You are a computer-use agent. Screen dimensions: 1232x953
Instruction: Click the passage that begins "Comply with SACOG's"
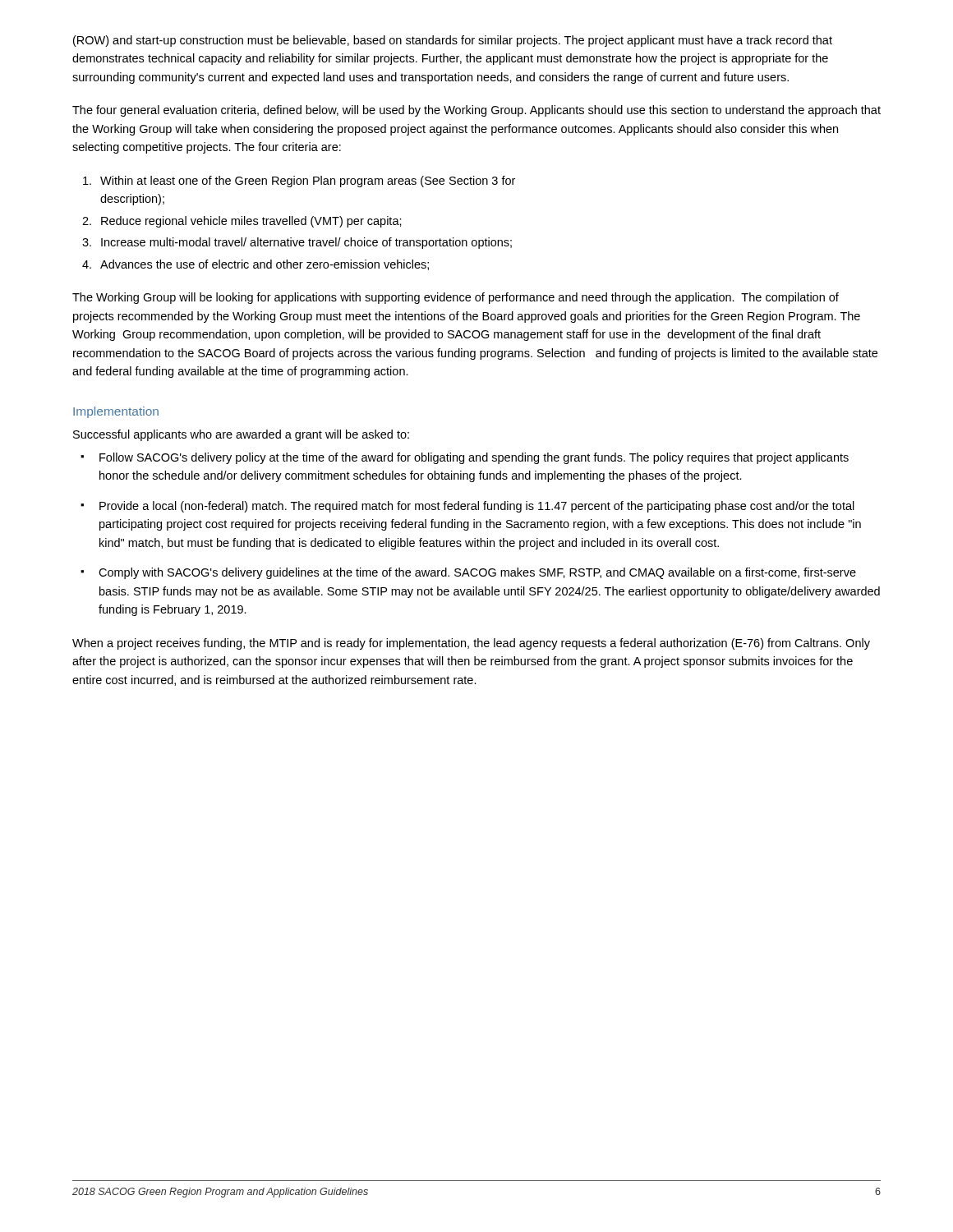[489, 591]
